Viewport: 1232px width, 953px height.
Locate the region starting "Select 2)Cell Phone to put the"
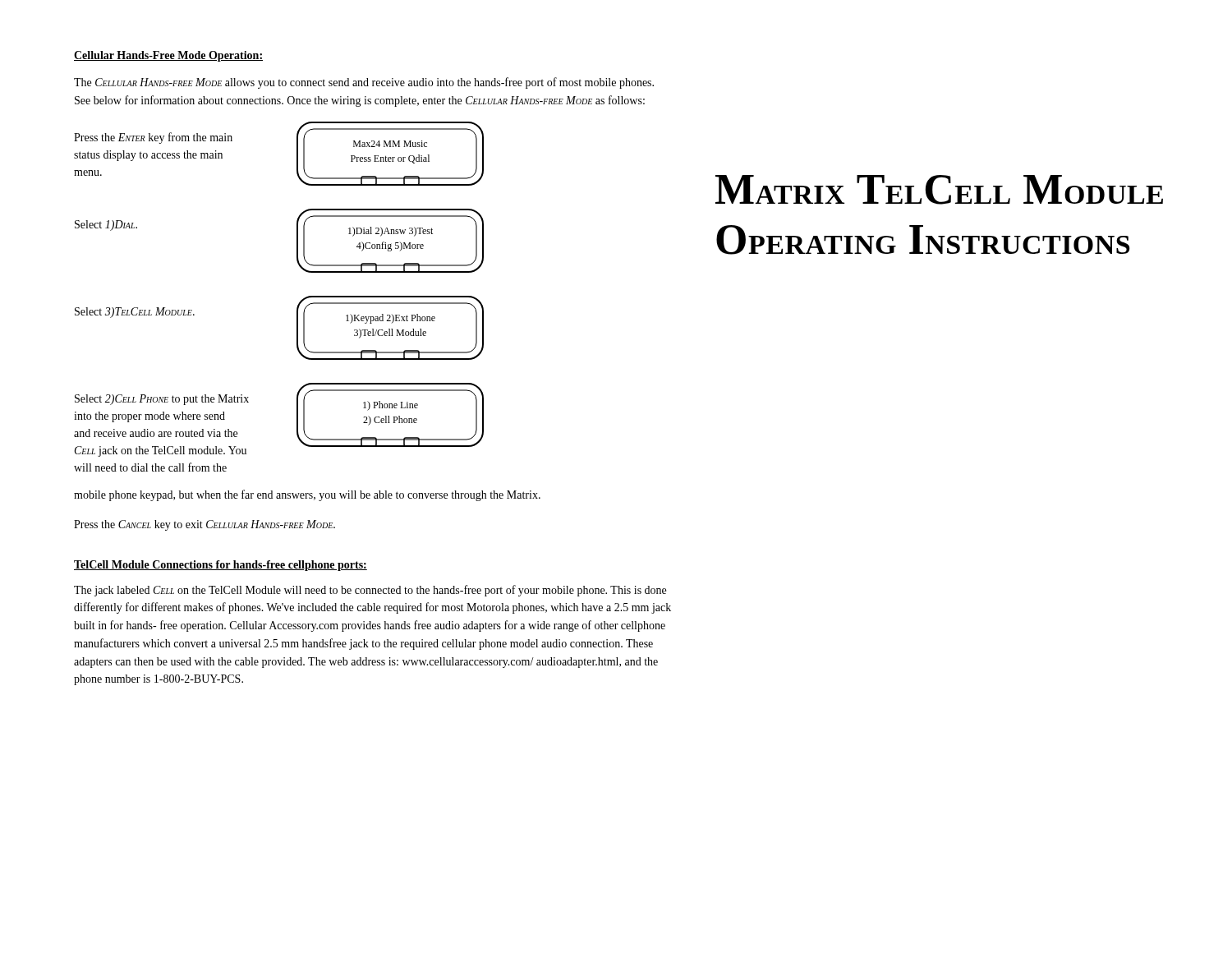(162, 434)
